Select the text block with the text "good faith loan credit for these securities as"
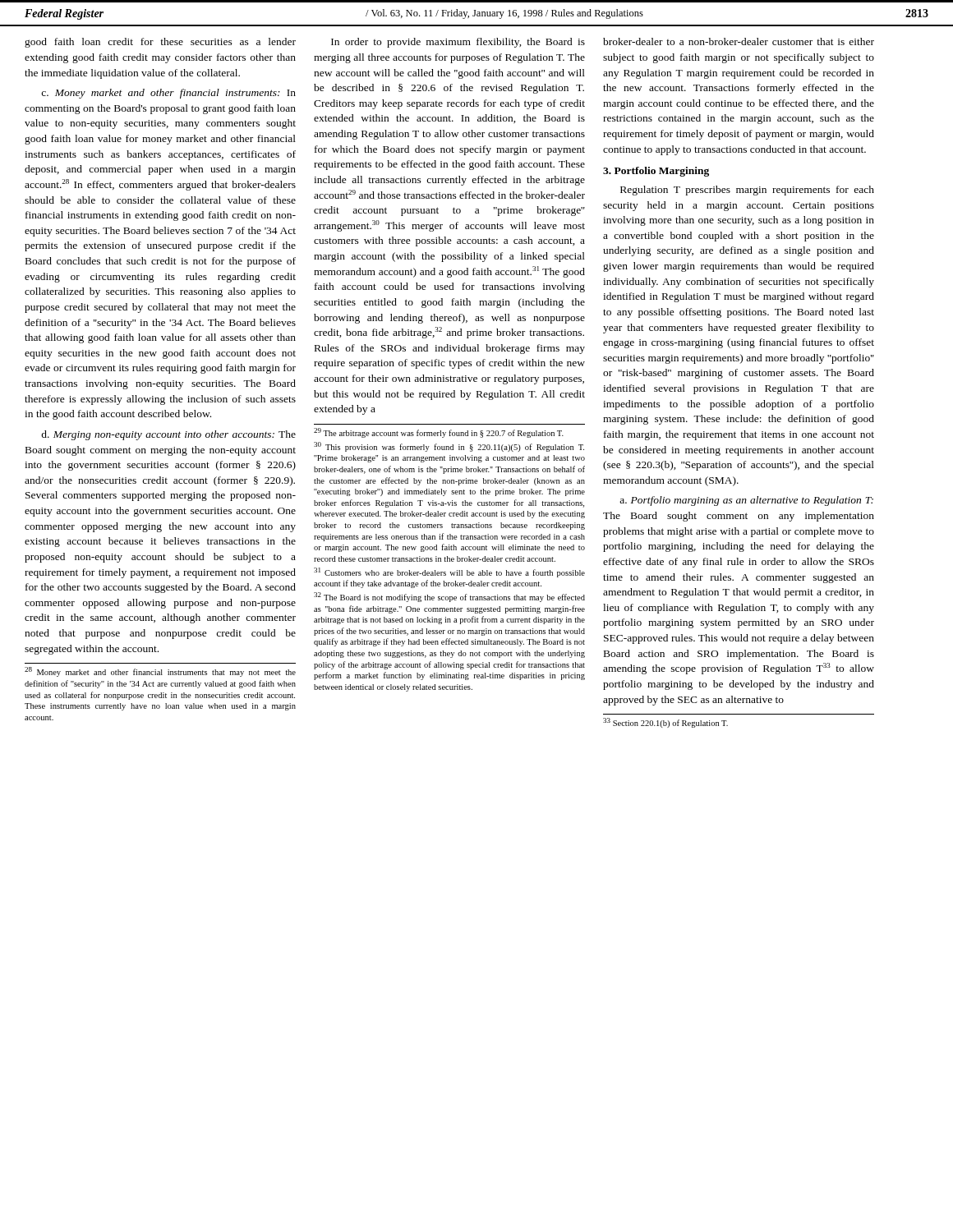This screenshot has height=1232, width=953. (x=160, y=58)
